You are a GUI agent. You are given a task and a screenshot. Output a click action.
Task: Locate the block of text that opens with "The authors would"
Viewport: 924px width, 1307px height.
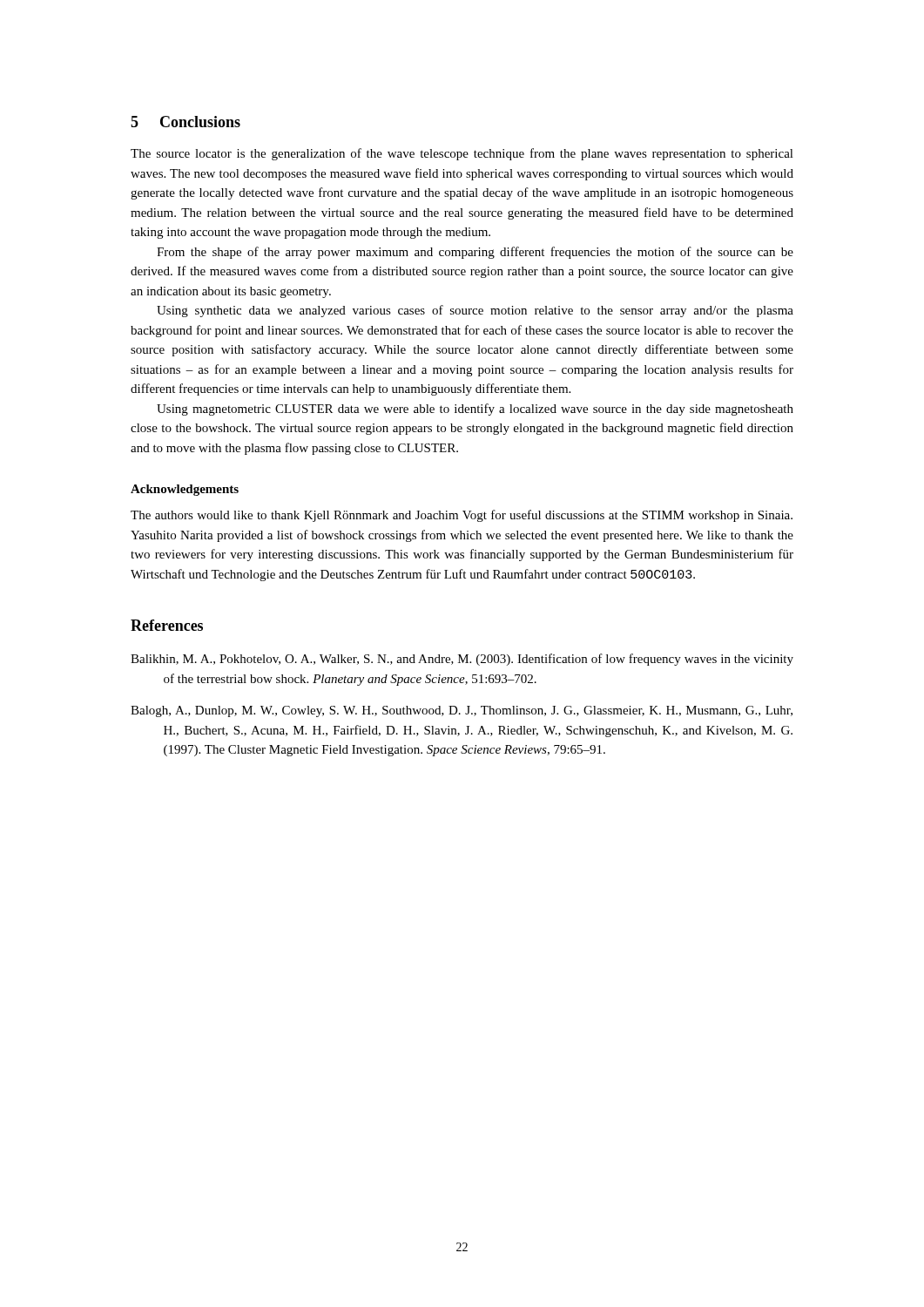462,545
